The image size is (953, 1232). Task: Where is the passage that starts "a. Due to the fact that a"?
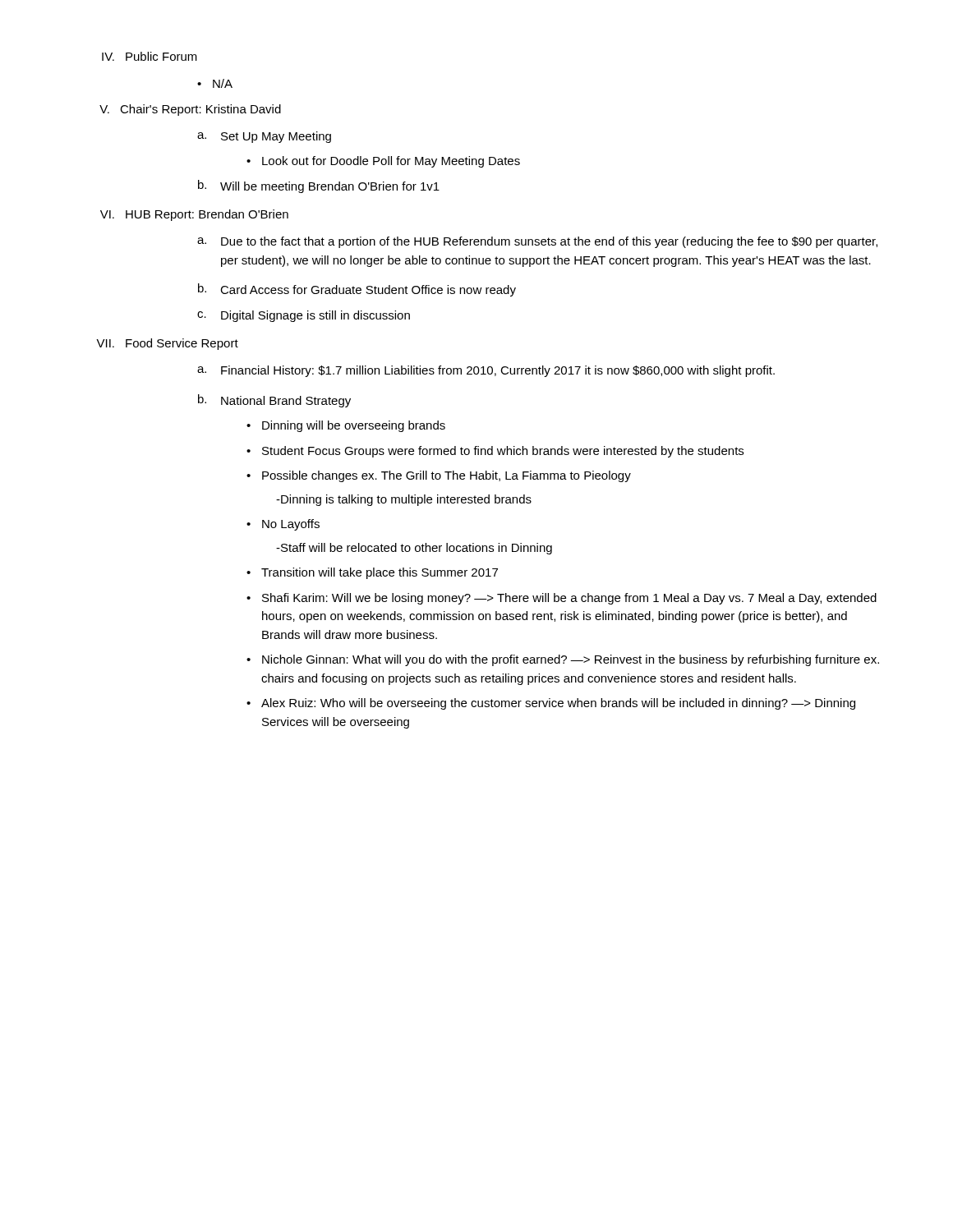tap(542, 251)
